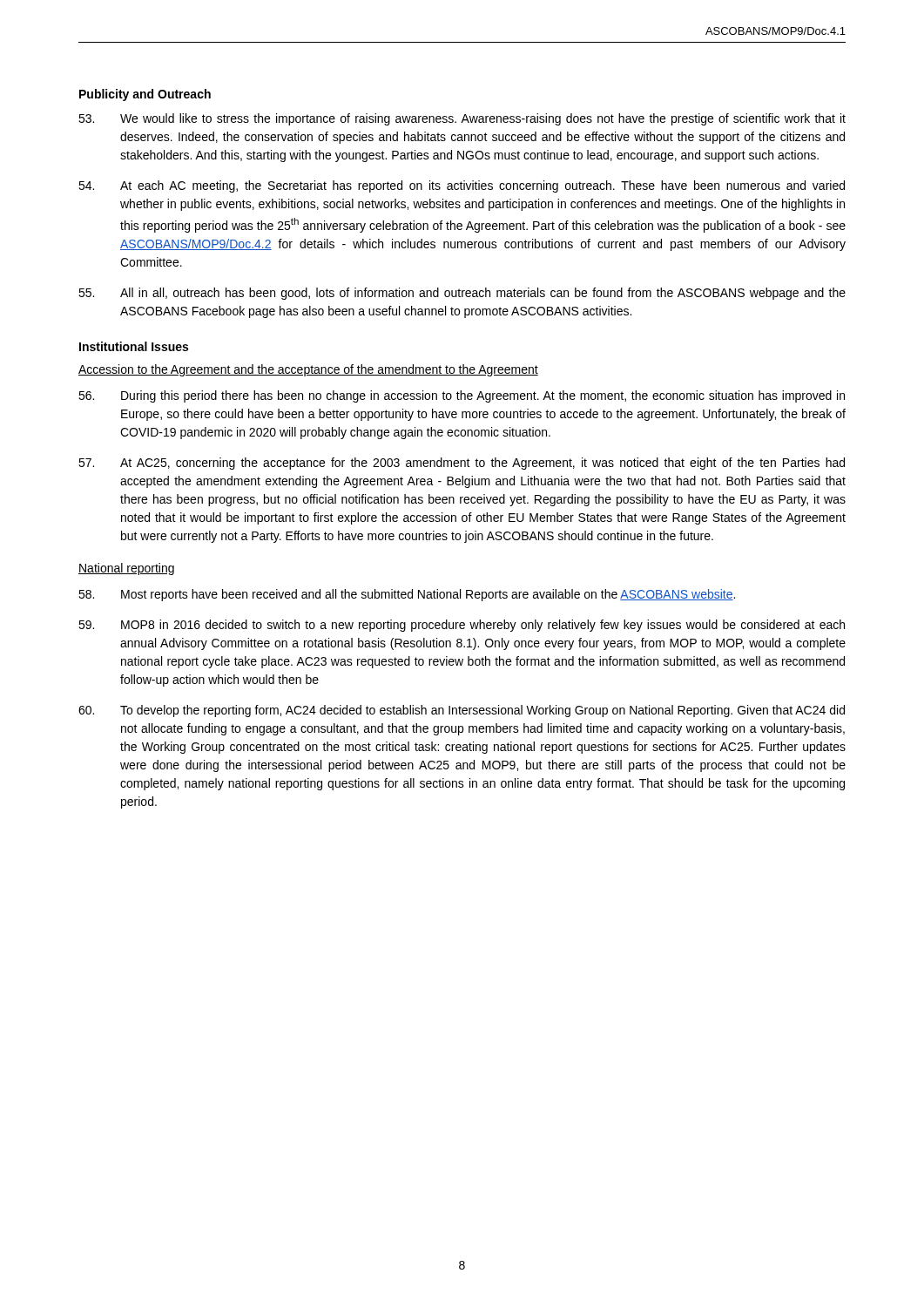
Task: Point to the region starting "54. At each"
Action: [462, 224]
